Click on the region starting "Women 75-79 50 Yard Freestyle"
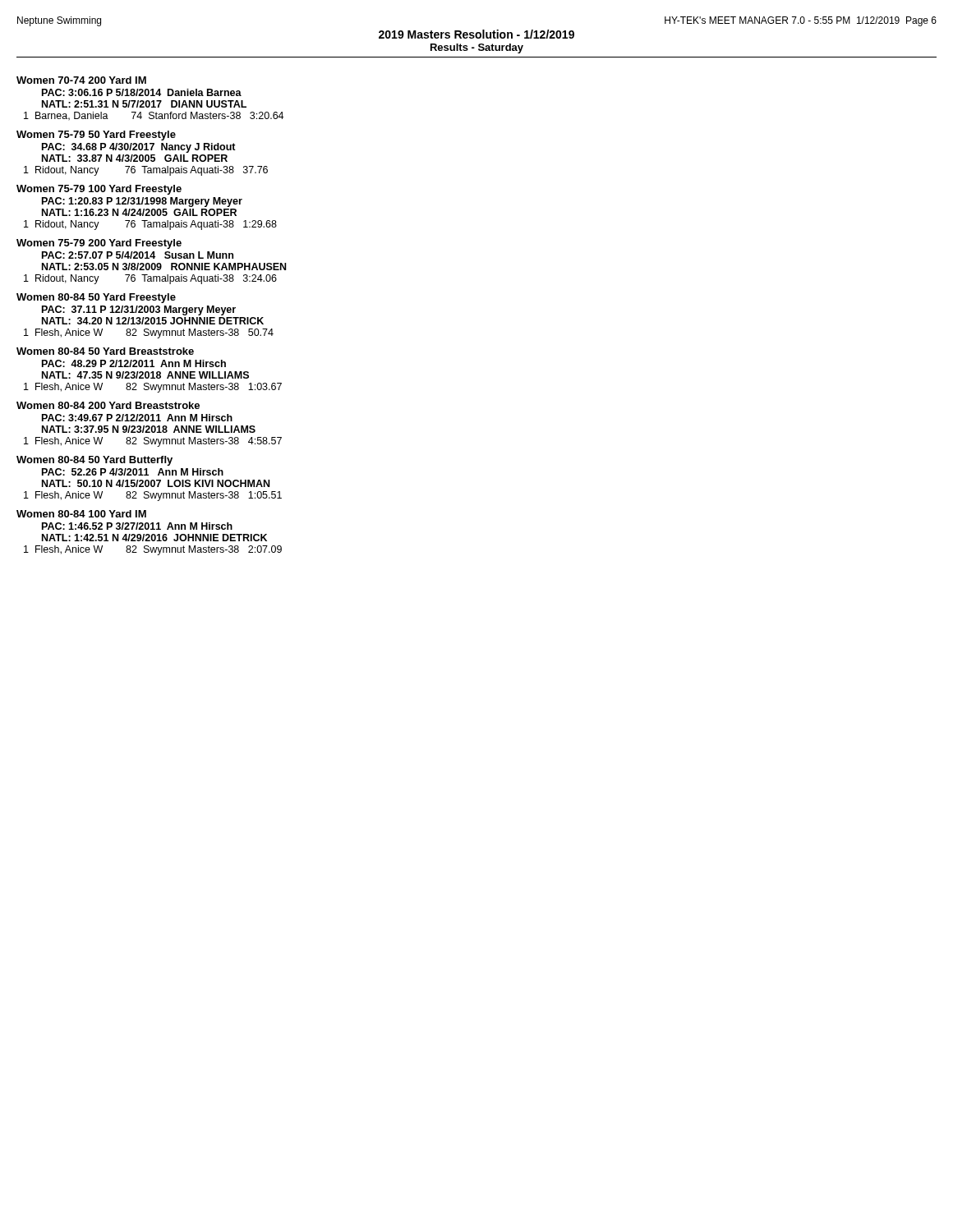 96,134
